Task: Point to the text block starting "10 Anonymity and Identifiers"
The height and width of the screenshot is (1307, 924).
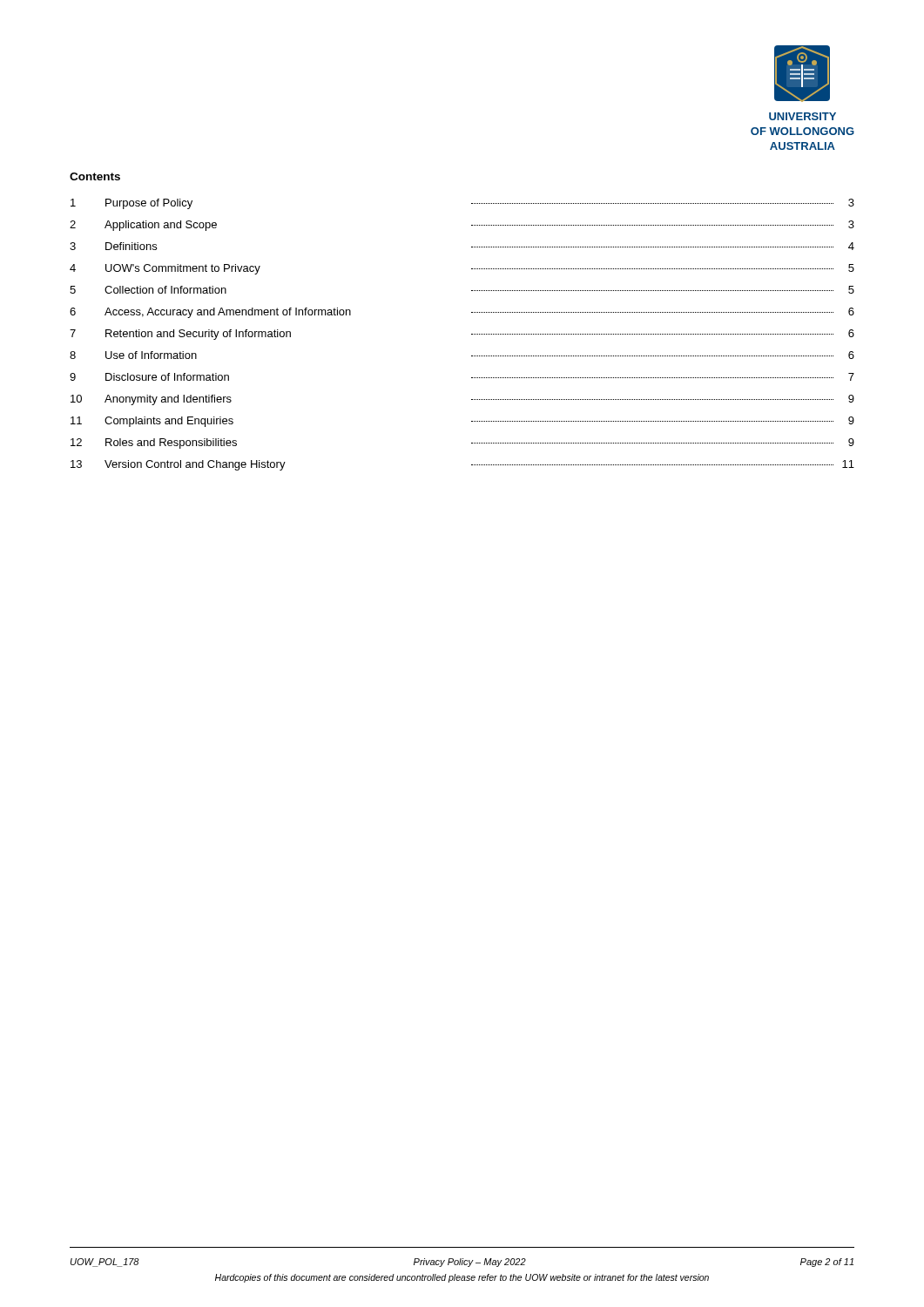Action: click(x=462, y=399)
